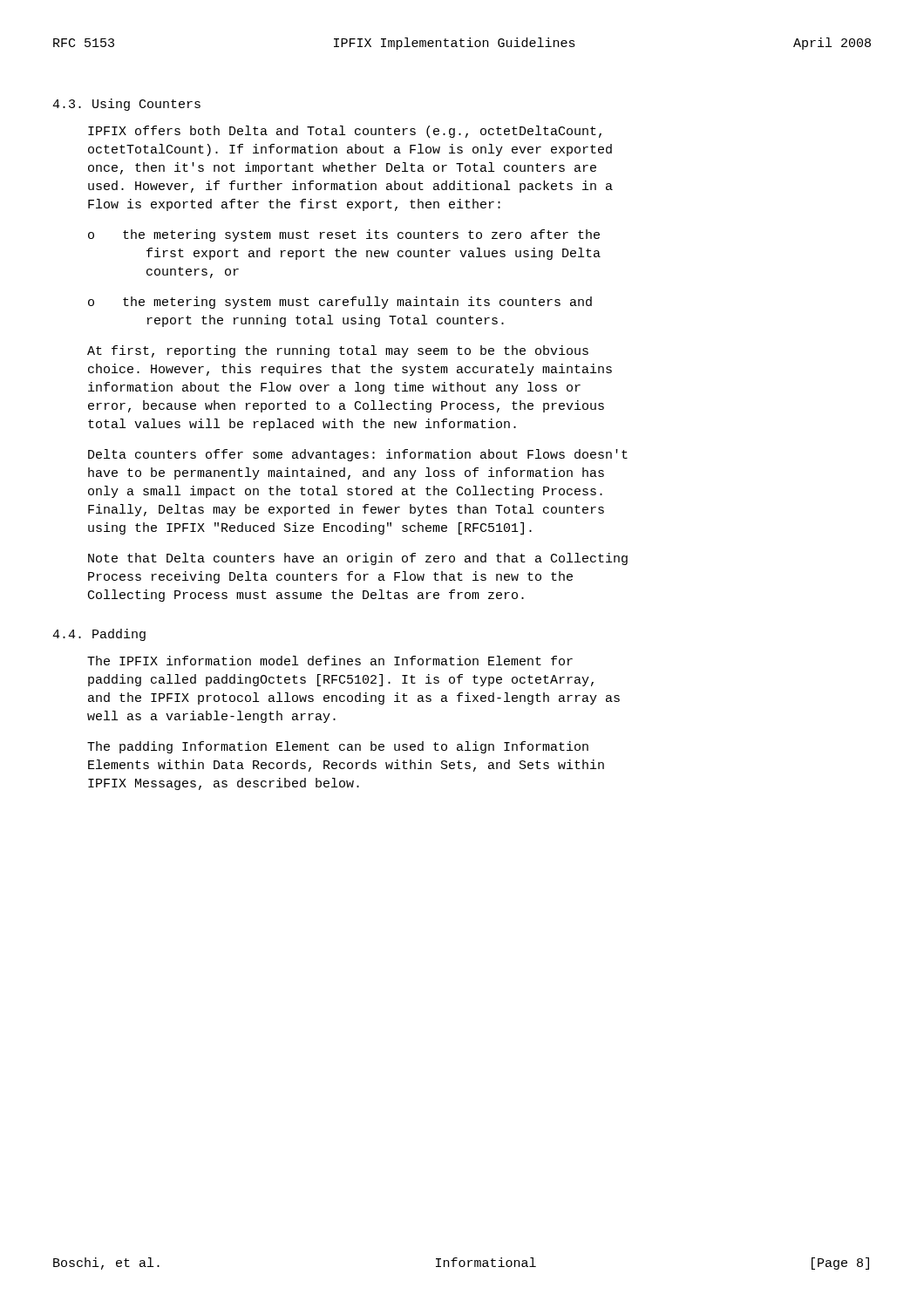
Task: Click the passage that begins "At first, reporting the running"
Action: click(350, 388)
